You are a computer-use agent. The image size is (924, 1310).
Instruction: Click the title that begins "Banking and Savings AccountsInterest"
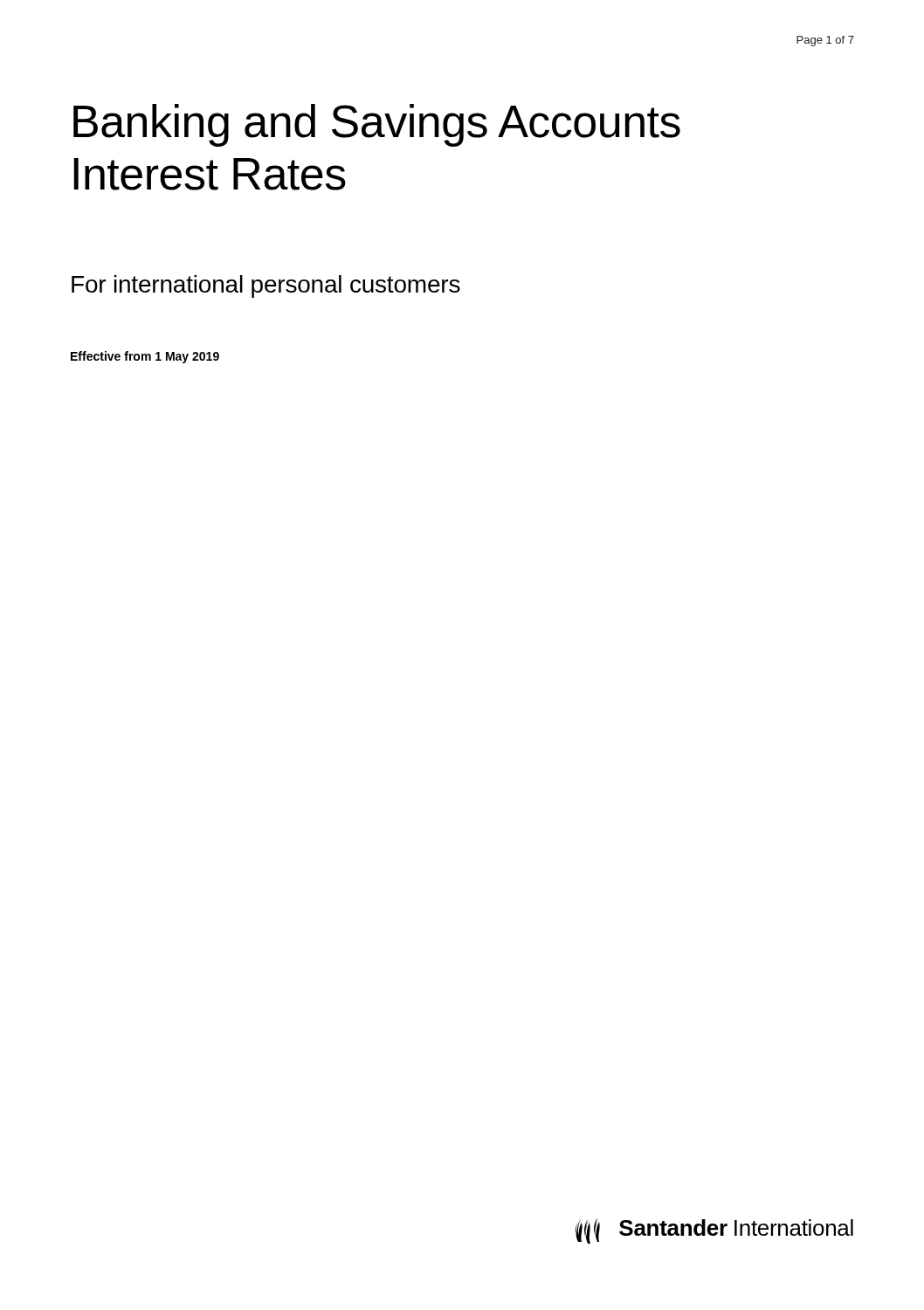coord(428,148)
